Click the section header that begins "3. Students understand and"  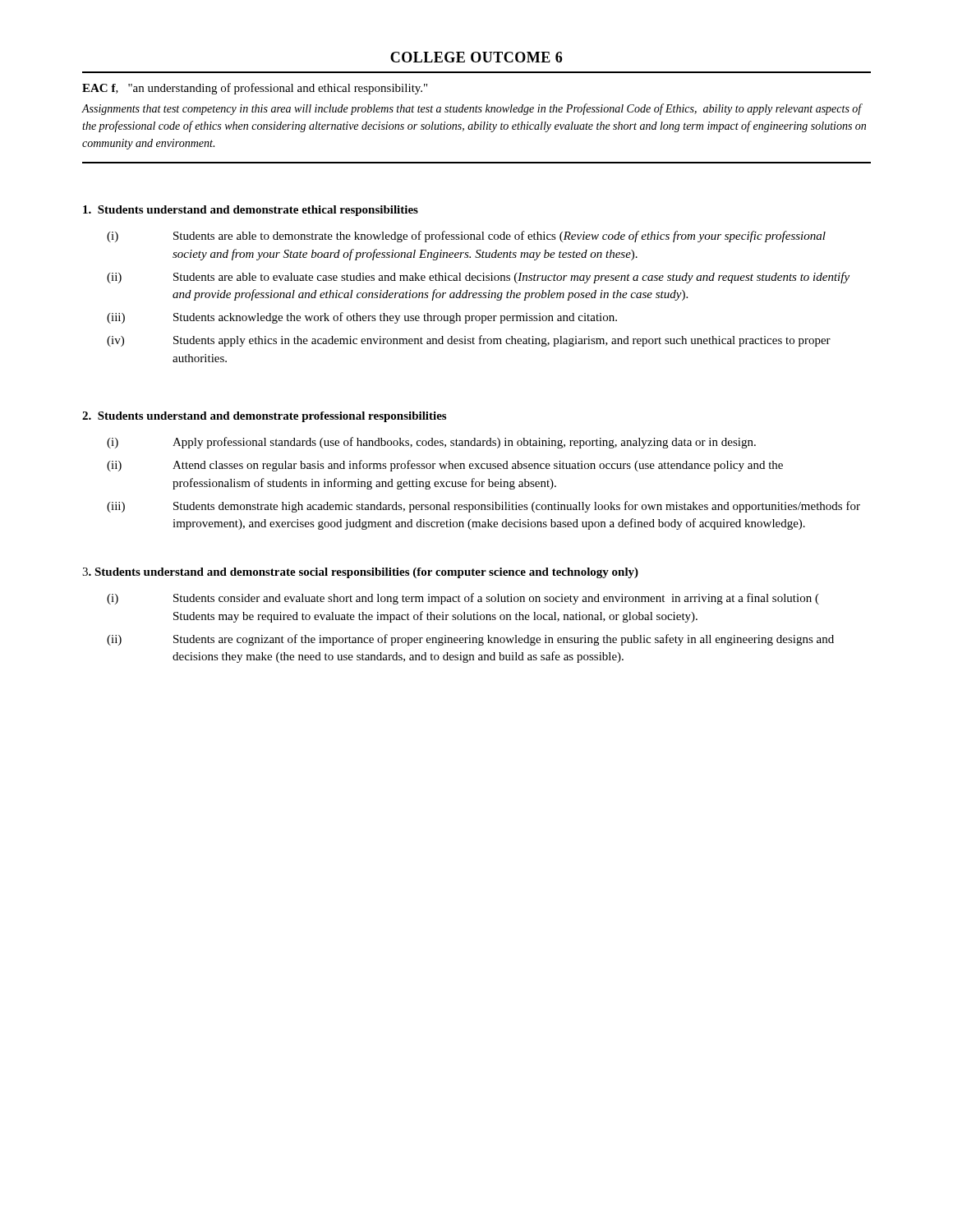coord(360,572)
